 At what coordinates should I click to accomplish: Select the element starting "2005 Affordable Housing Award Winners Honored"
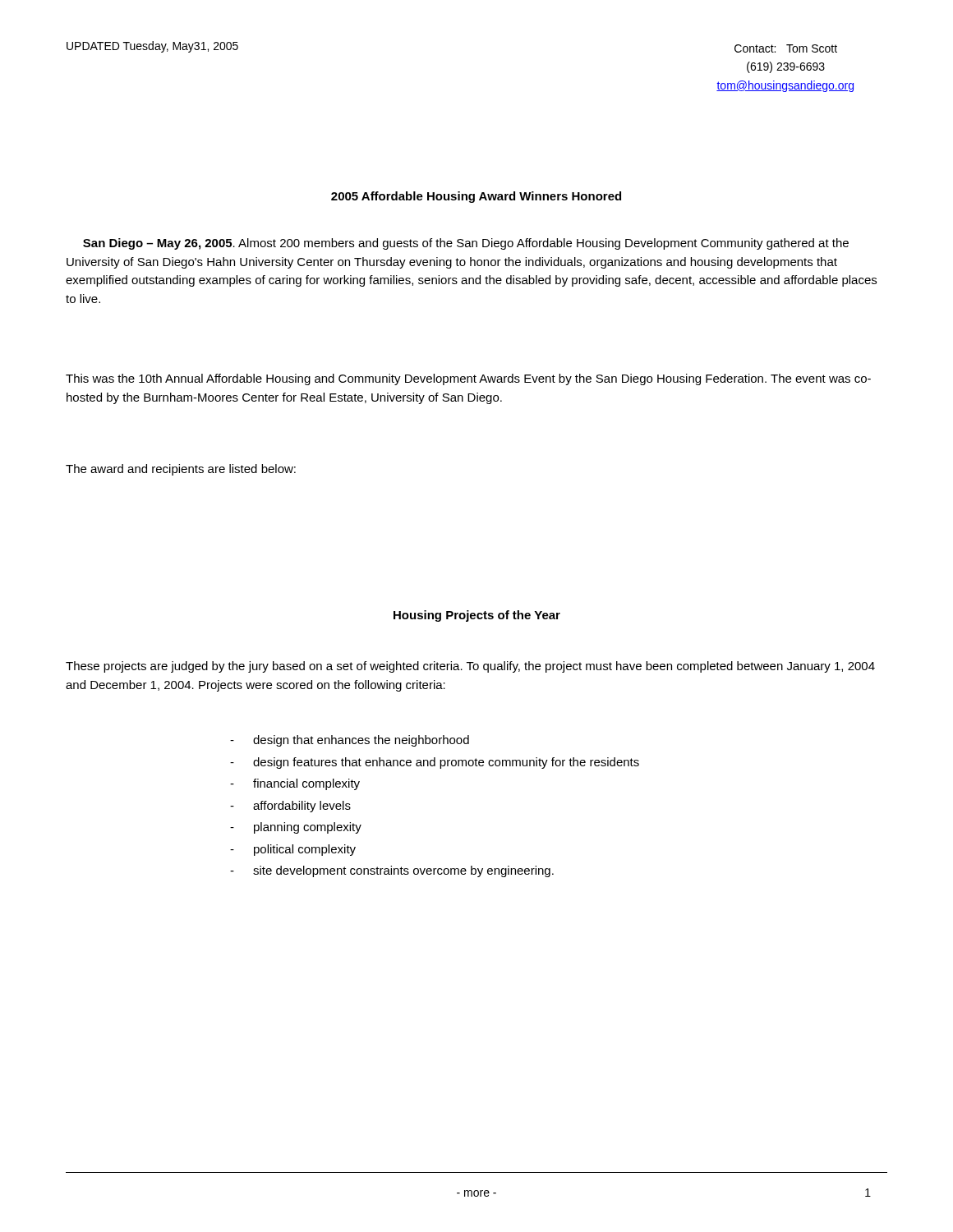476,196
